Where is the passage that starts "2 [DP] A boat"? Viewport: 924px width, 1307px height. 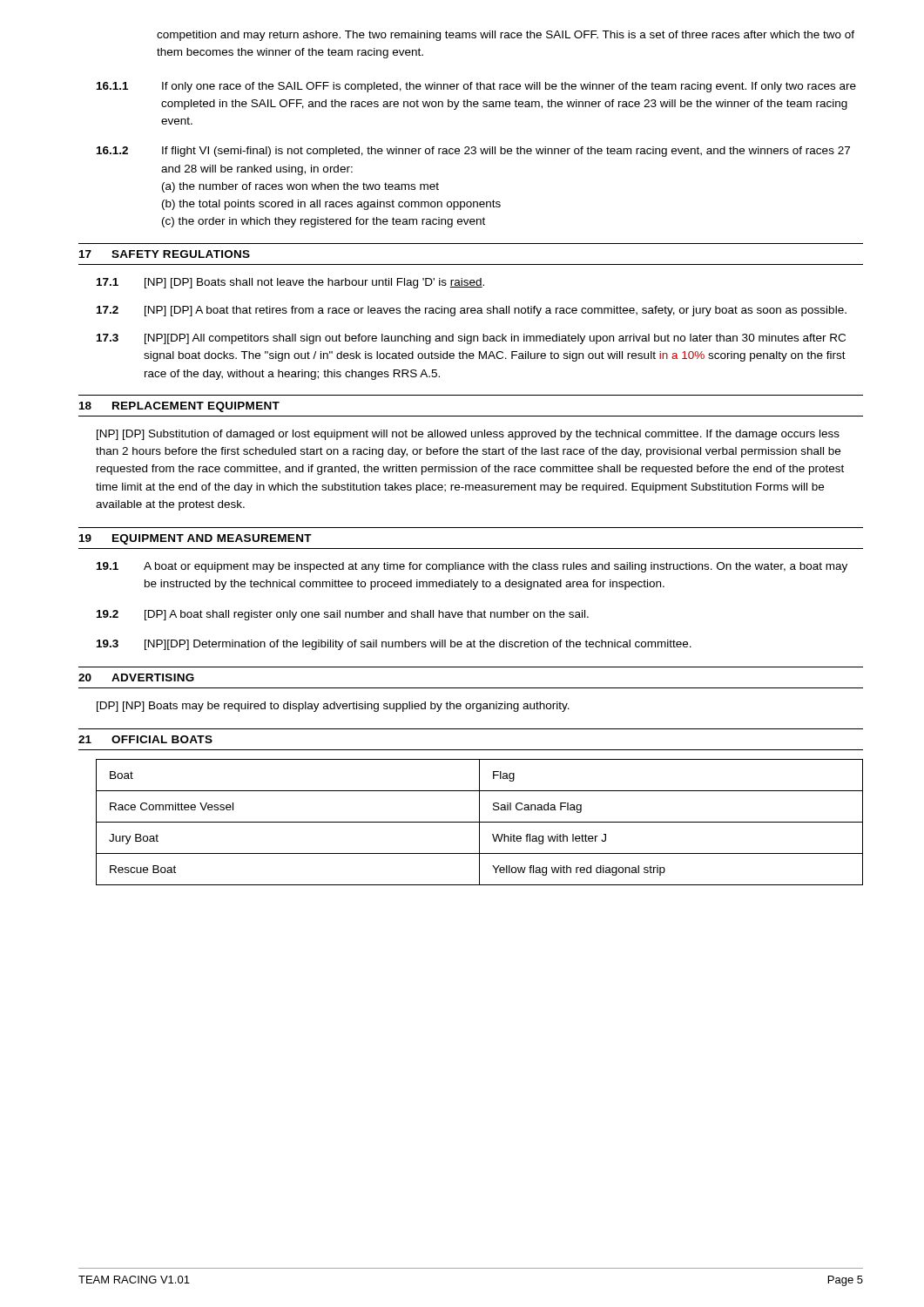pos(479,614)
